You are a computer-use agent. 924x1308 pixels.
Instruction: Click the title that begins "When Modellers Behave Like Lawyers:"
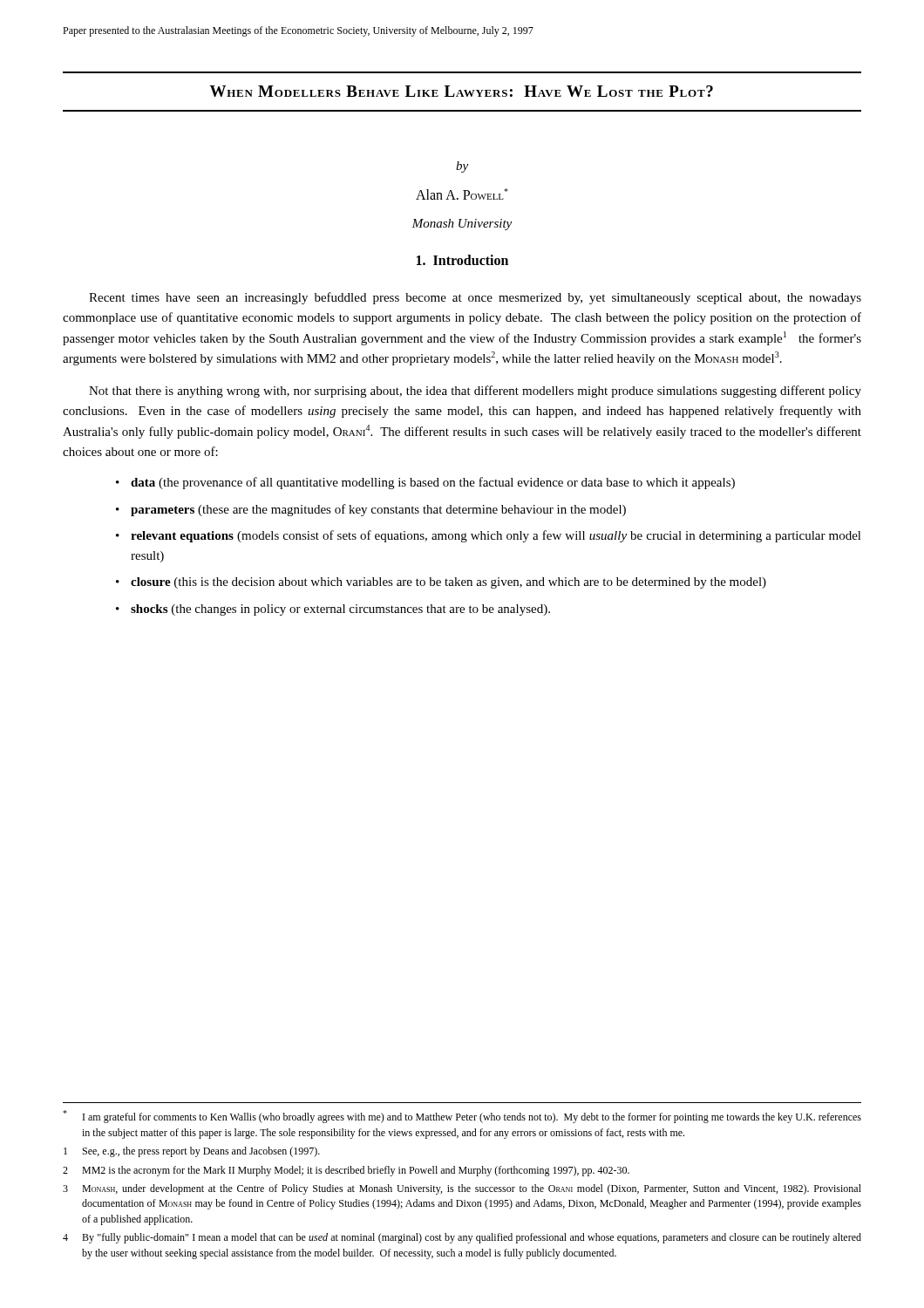point(462,91)
